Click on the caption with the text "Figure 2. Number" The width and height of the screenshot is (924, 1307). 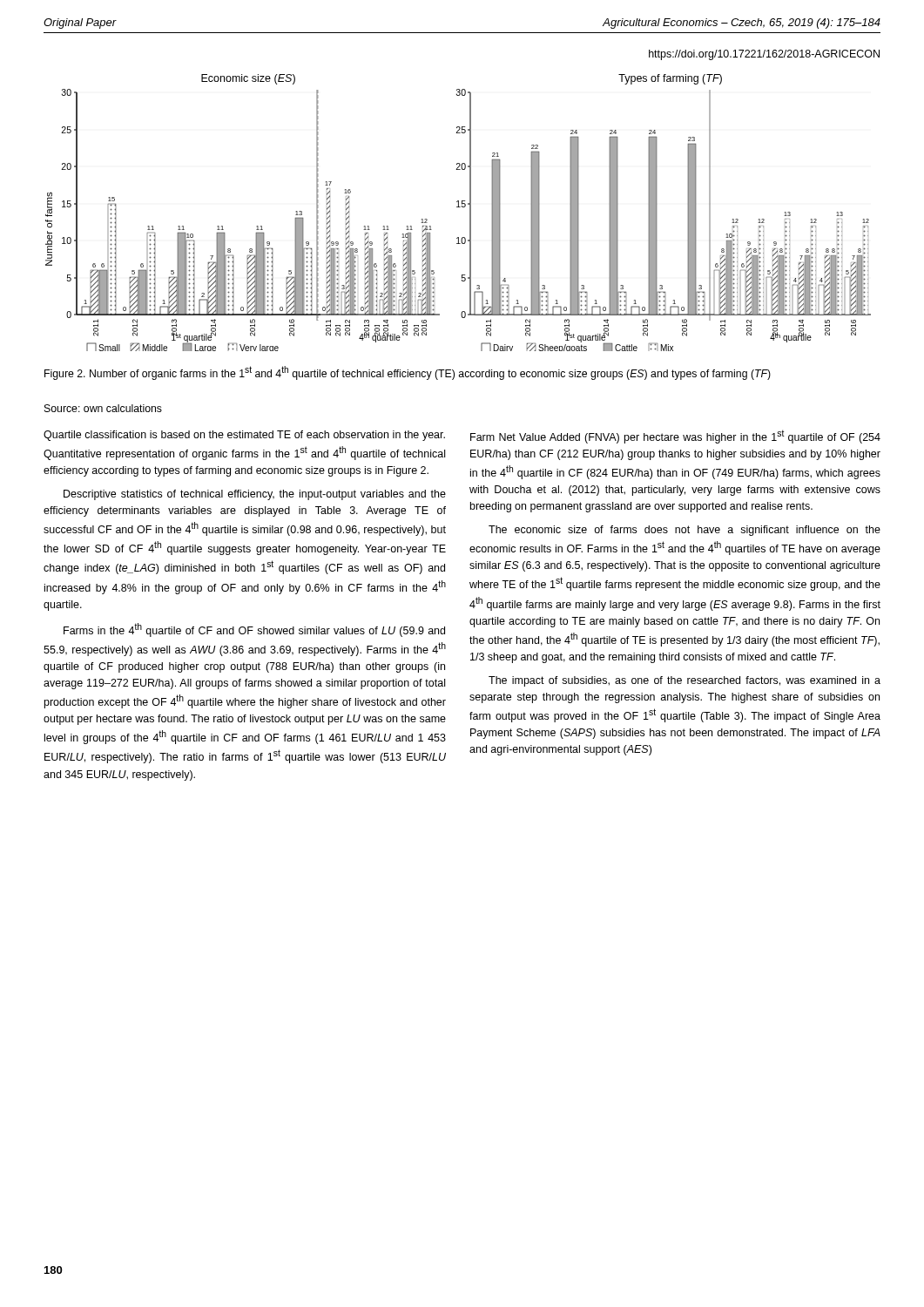click(x=407, y=372)
